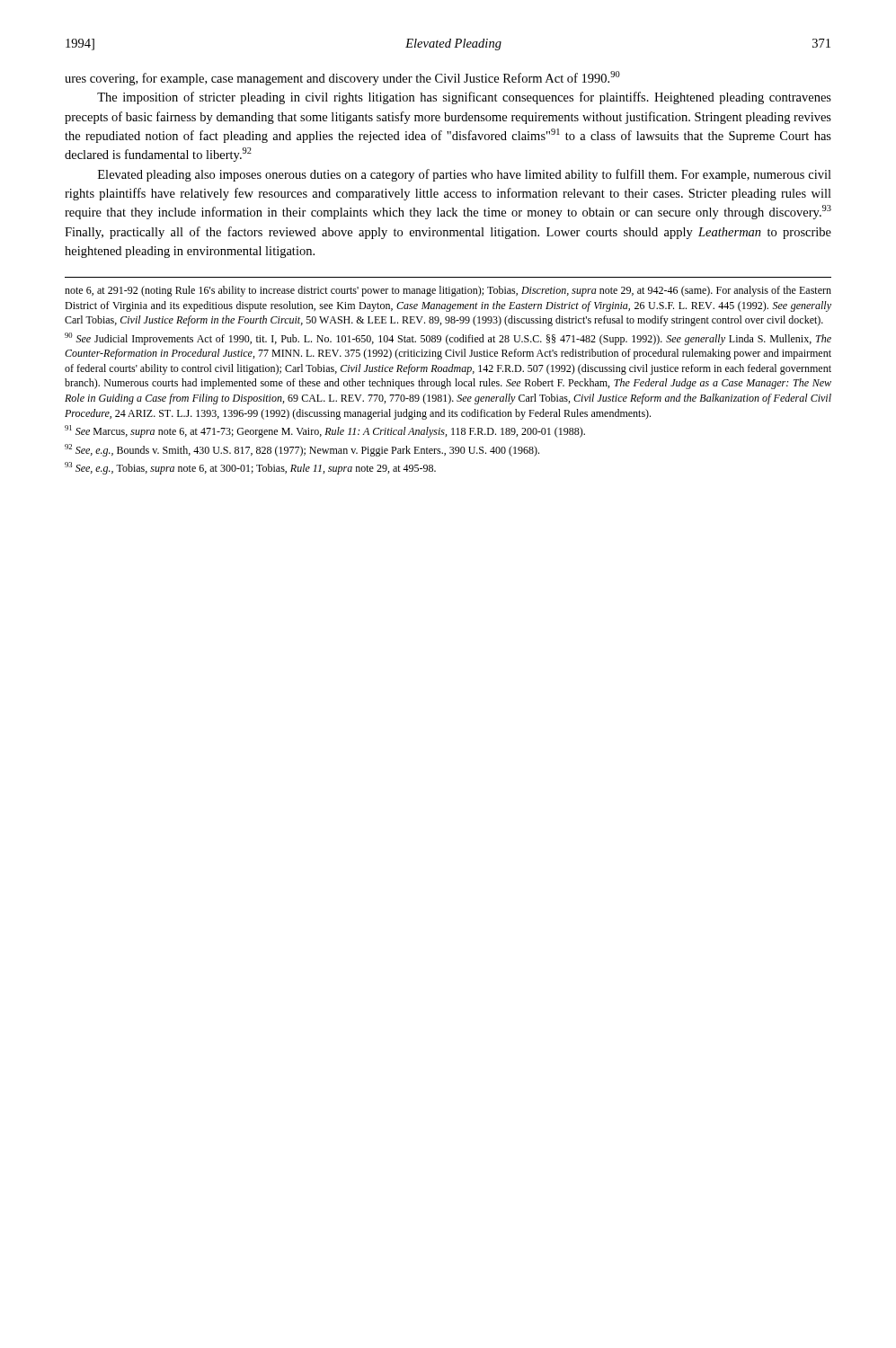
Task: Click the passage that begins "ures covering, for example, case management and discovery"
Action: point(448,165)
